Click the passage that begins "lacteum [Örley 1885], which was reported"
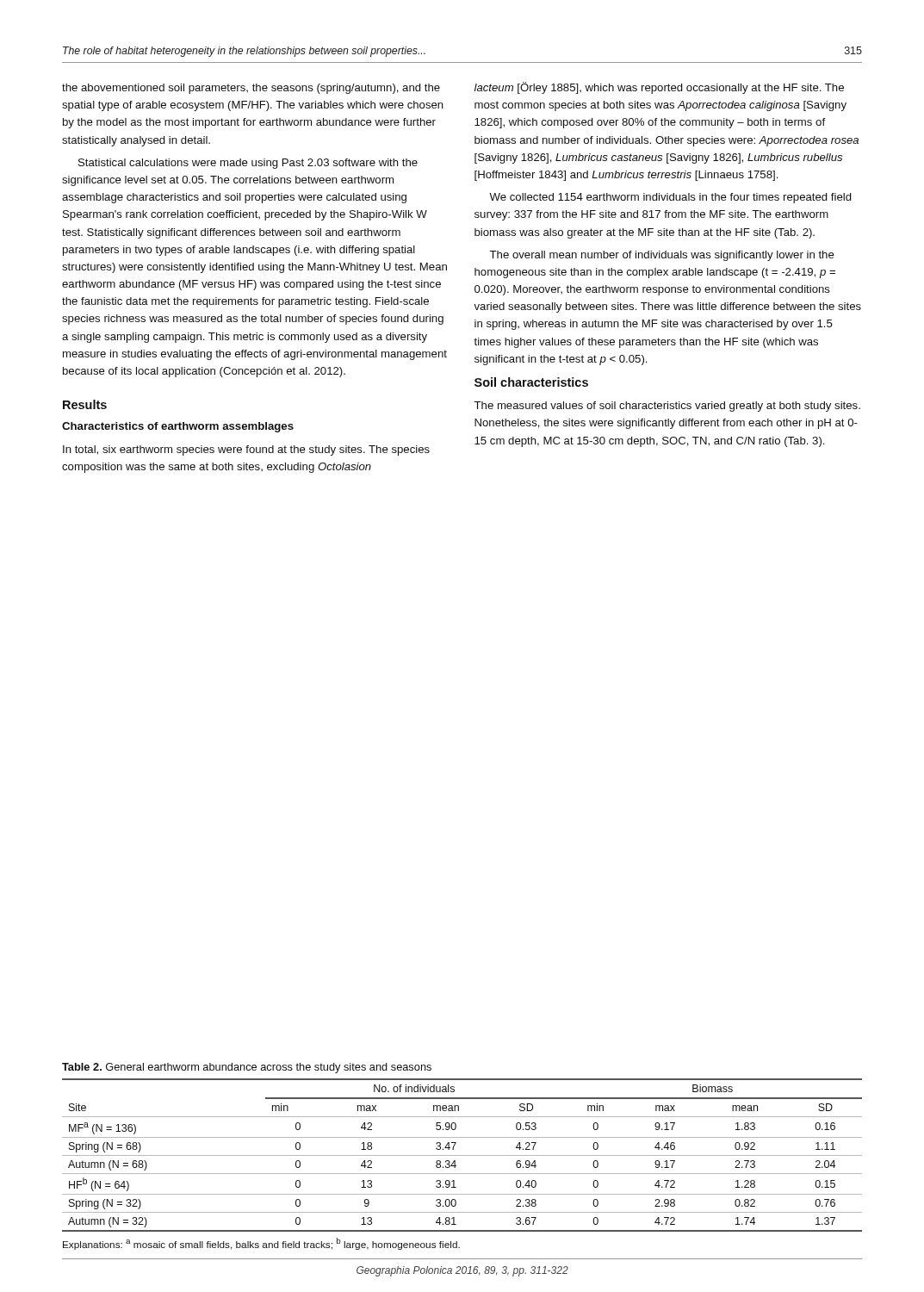 [668, 224]
